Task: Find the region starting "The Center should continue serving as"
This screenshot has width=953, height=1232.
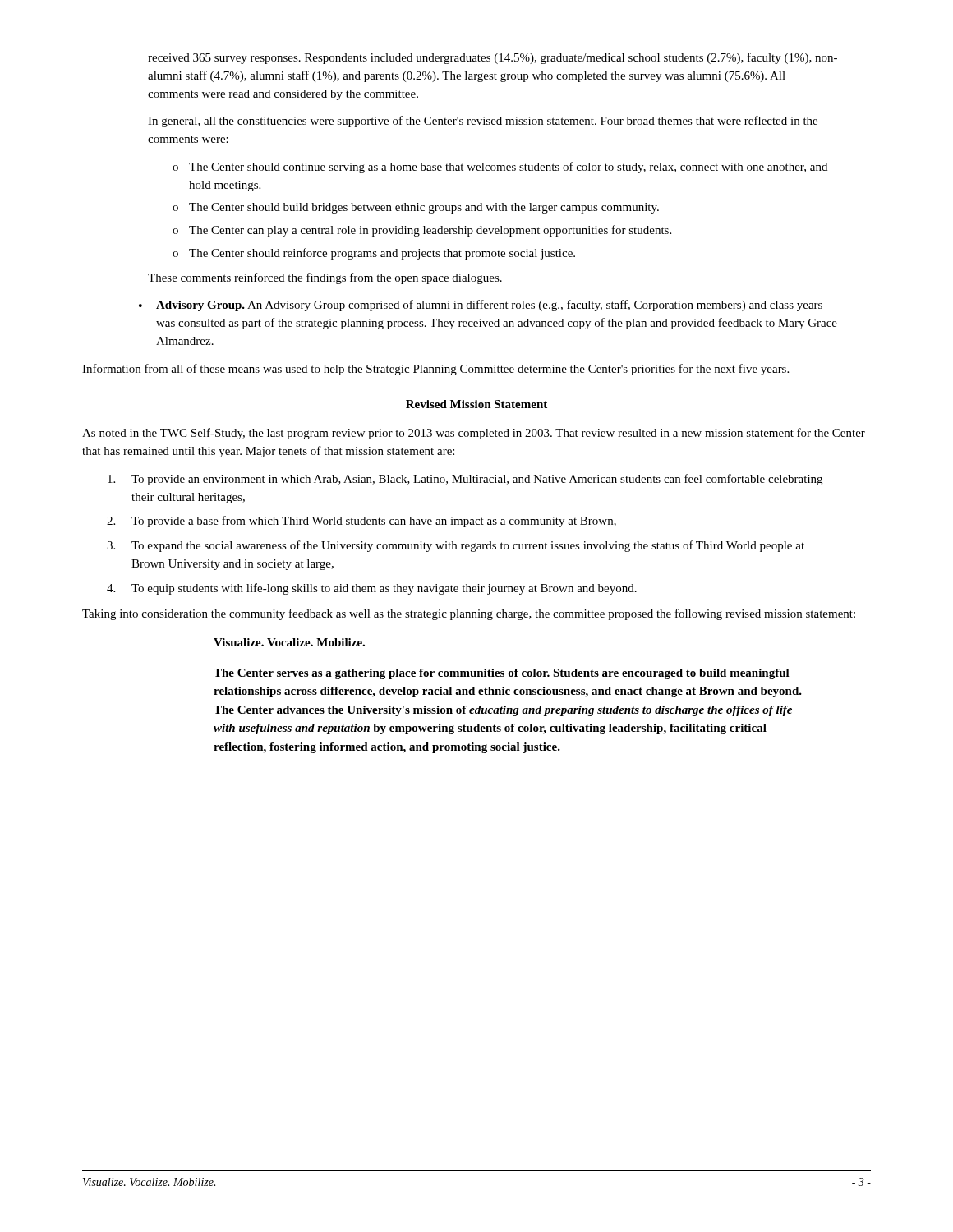Action: [x=508, y=175]
